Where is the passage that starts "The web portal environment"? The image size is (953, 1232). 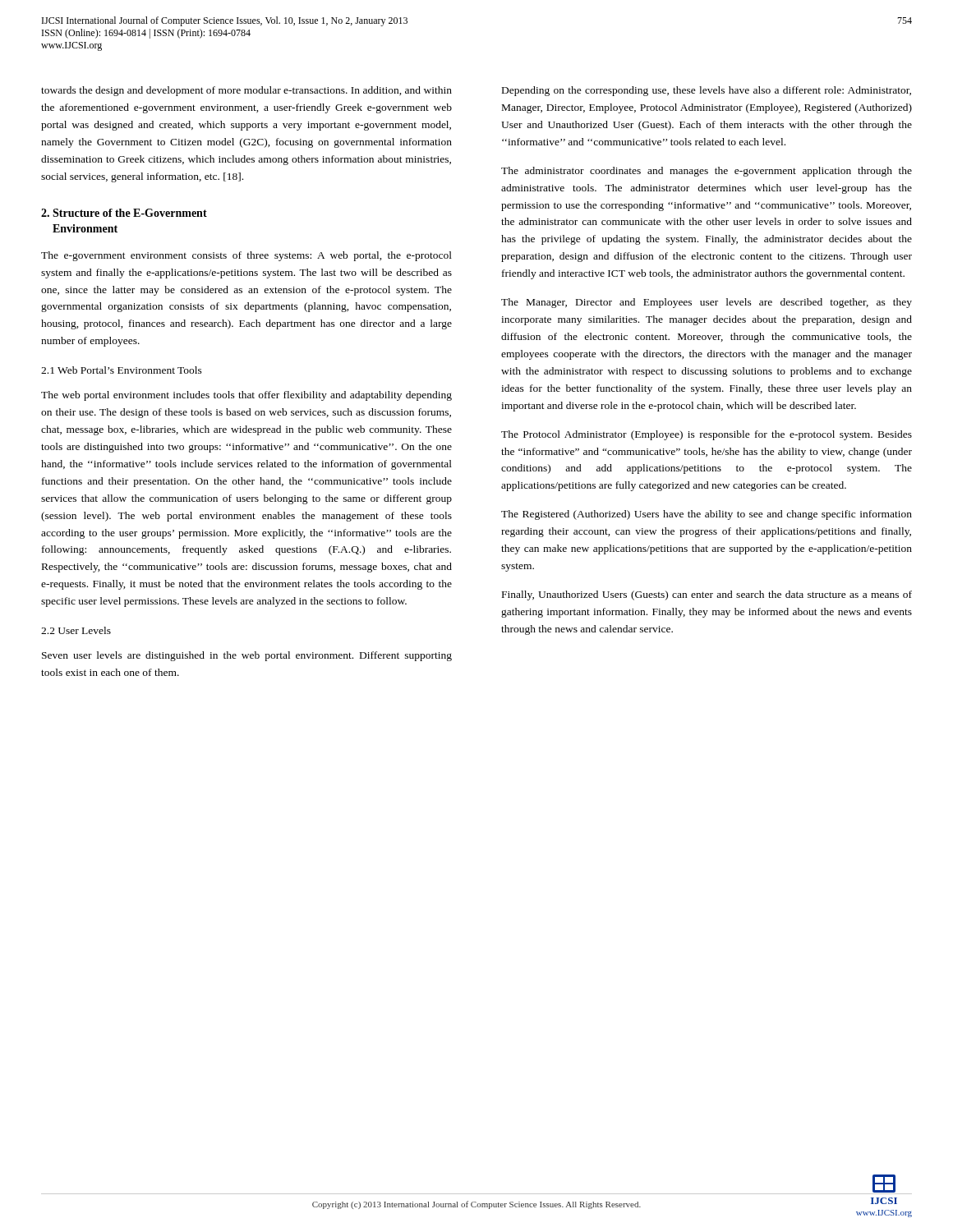246,498
